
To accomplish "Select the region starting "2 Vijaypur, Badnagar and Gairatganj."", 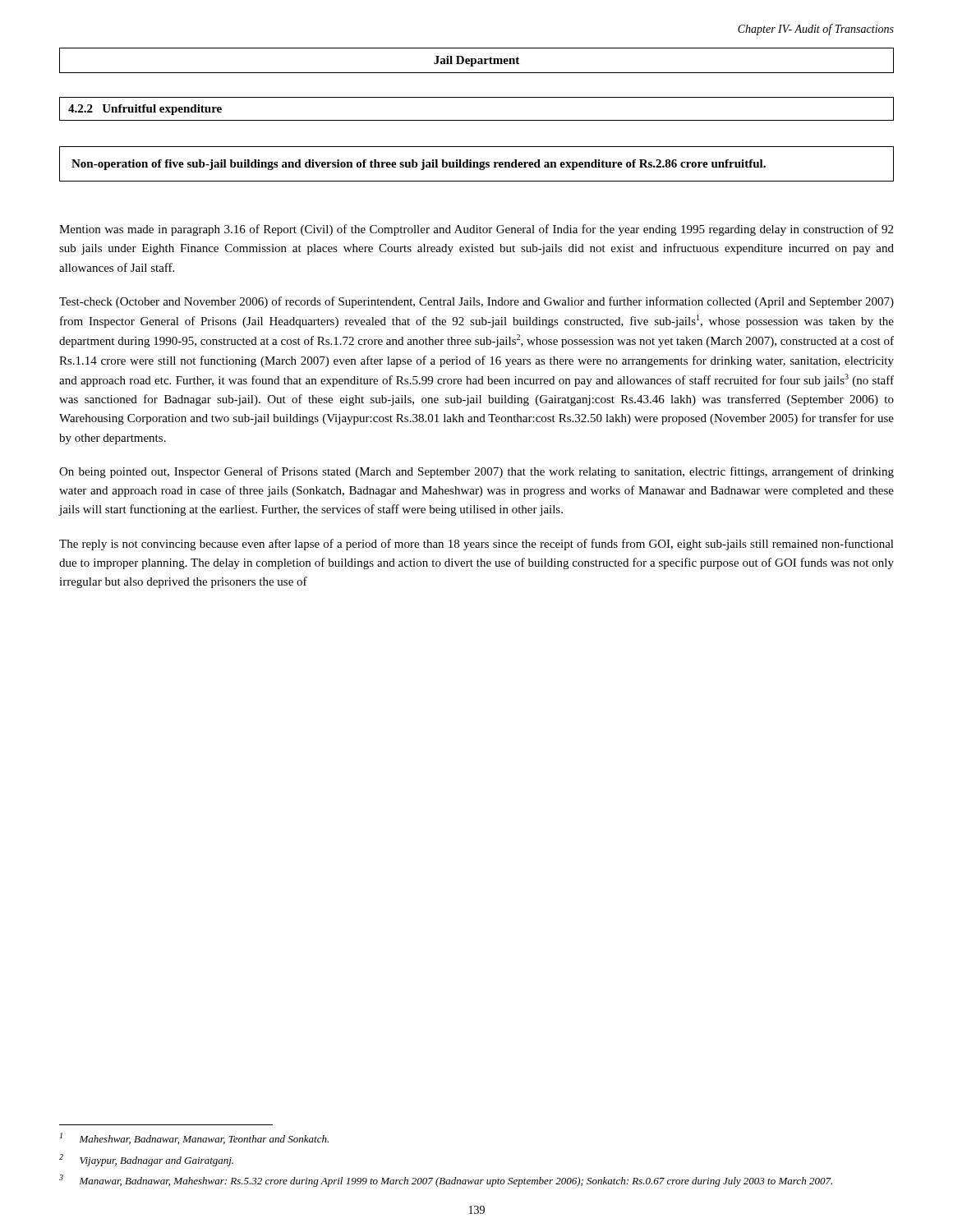I will pos(147,1159).
